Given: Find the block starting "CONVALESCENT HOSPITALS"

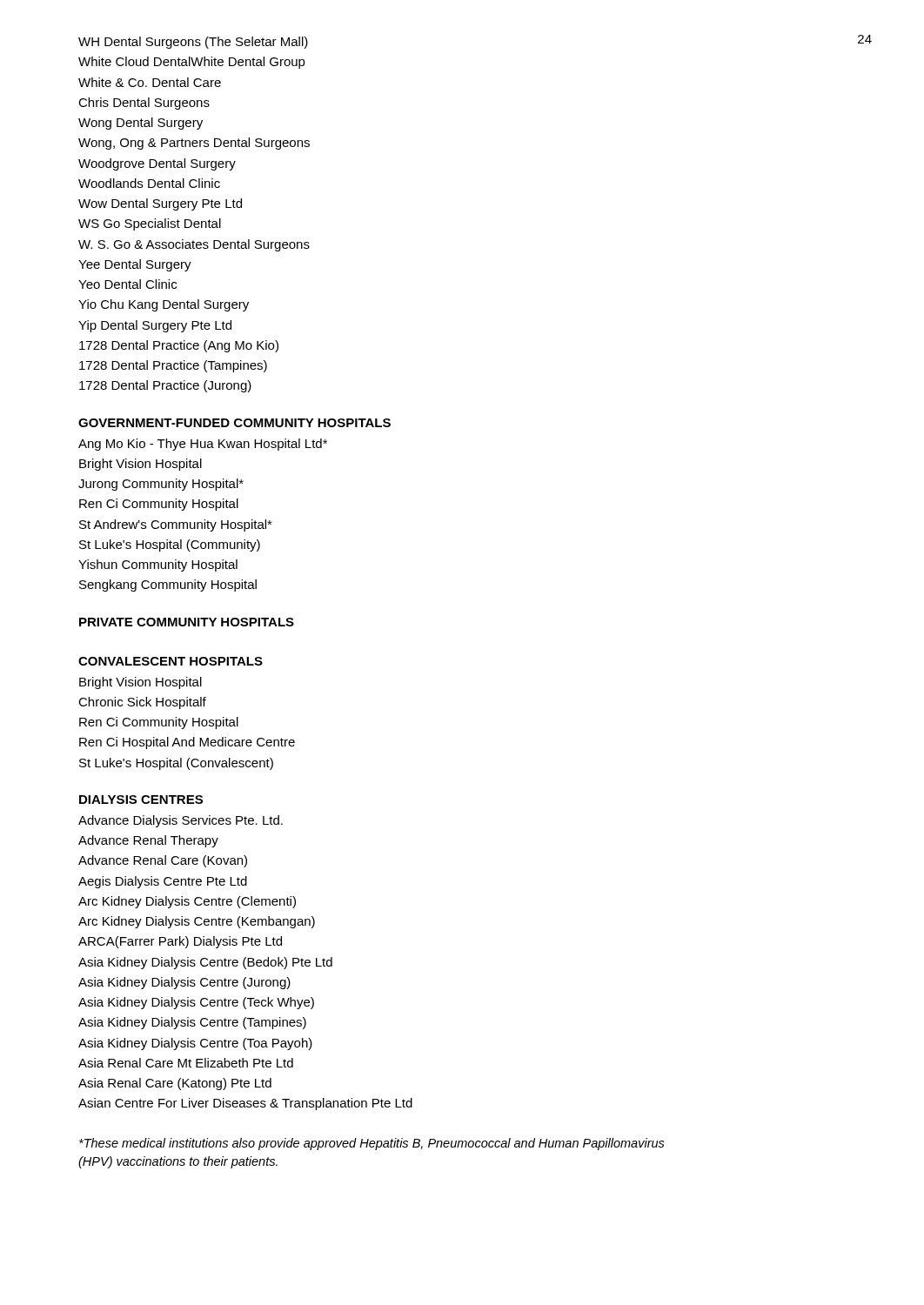Looking at the screenshot, I should (170, 660).
